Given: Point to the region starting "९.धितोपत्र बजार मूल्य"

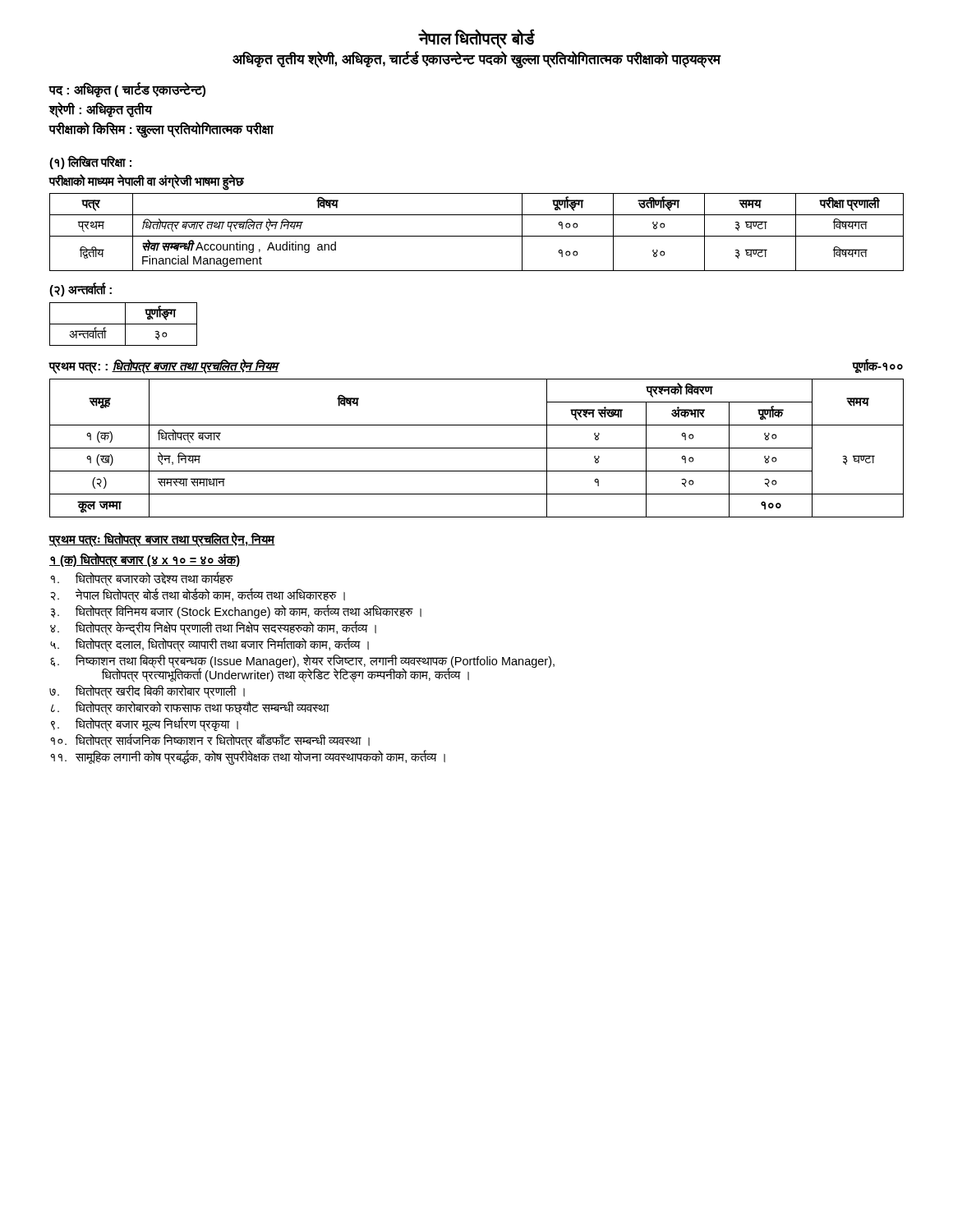Looking at the screenshot, I should (145, 725).
